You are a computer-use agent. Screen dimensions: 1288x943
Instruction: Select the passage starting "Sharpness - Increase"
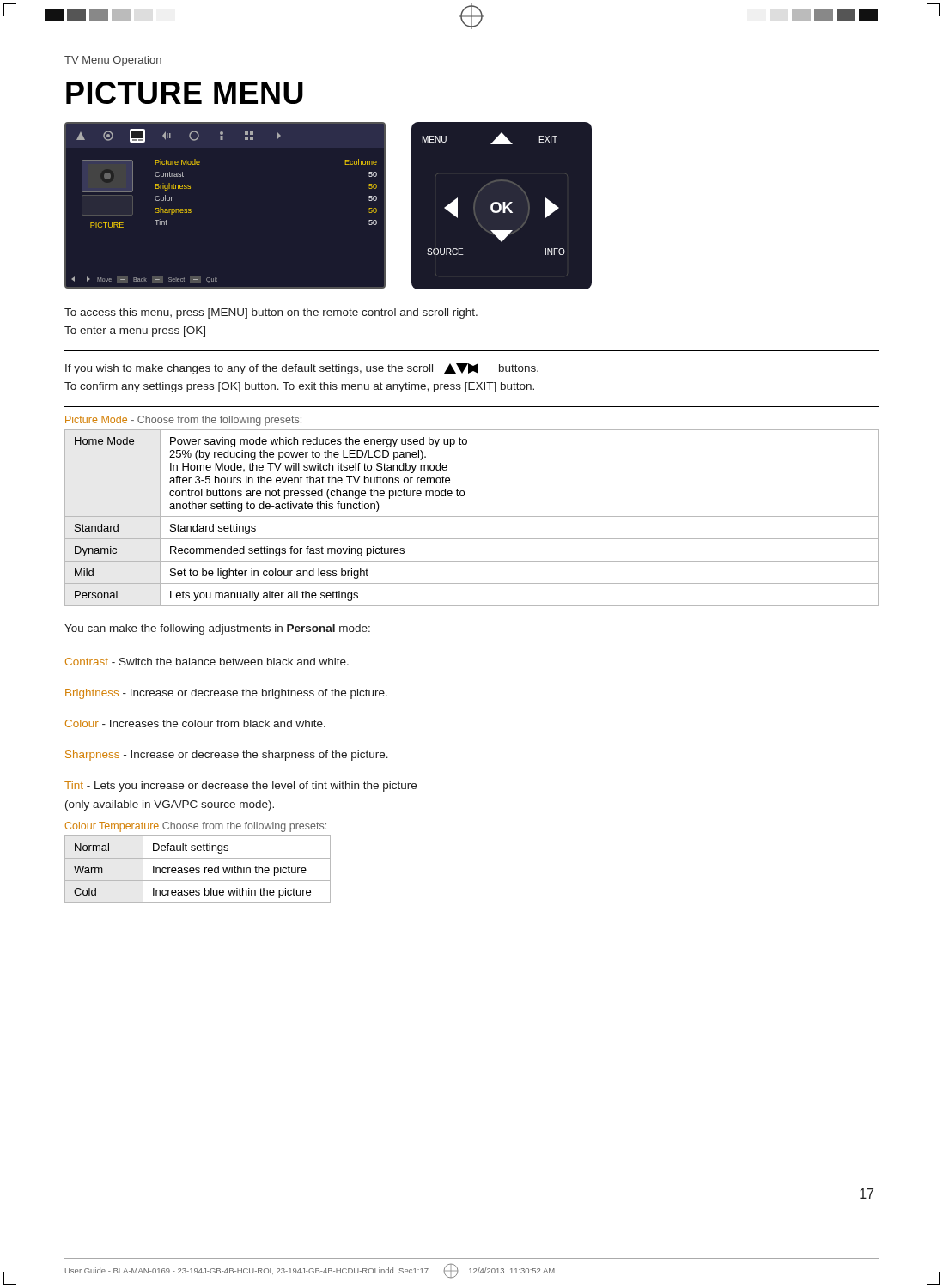(227, 756)
